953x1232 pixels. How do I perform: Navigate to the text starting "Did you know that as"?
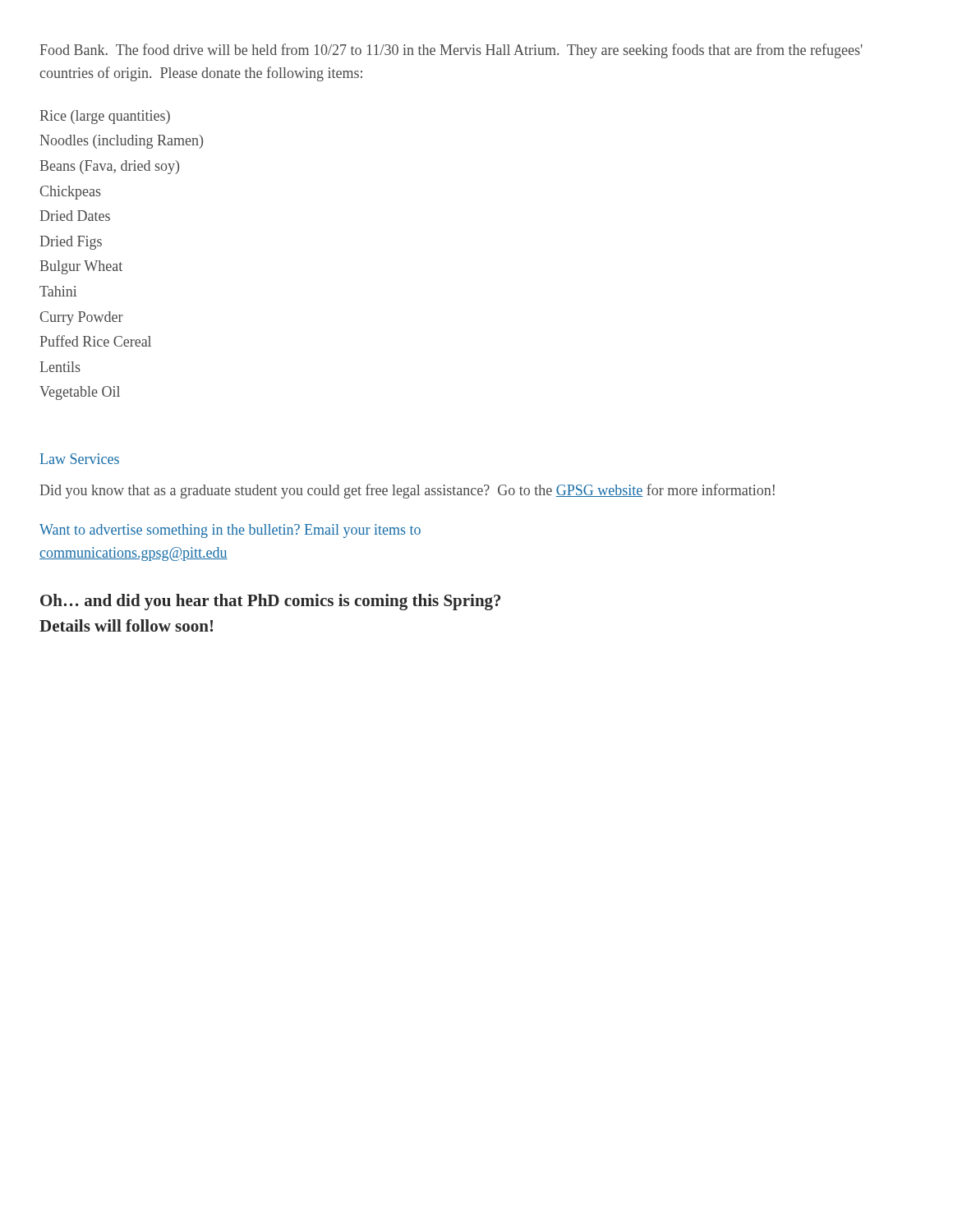[408, 490]
